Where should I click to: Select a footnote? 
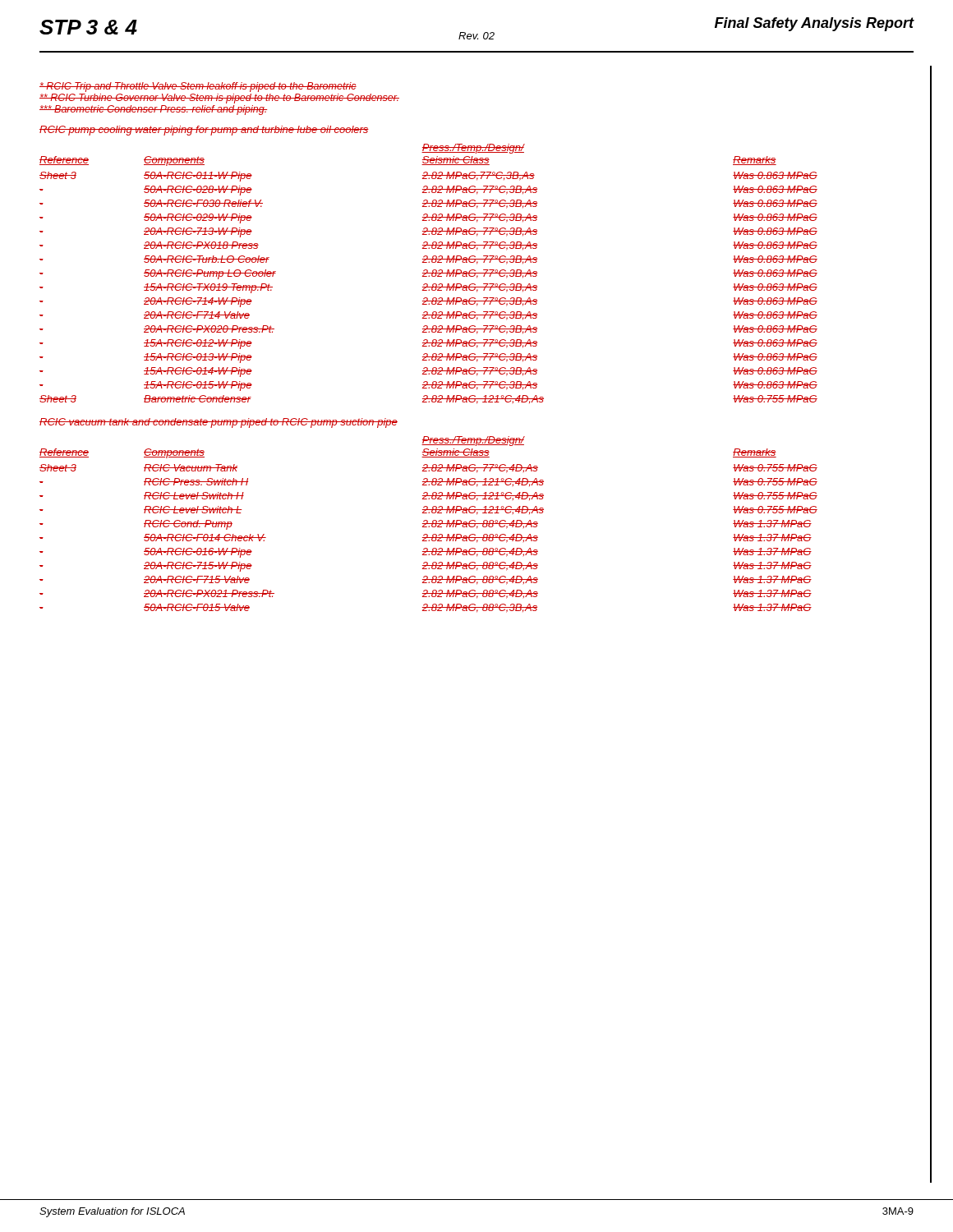476,98
